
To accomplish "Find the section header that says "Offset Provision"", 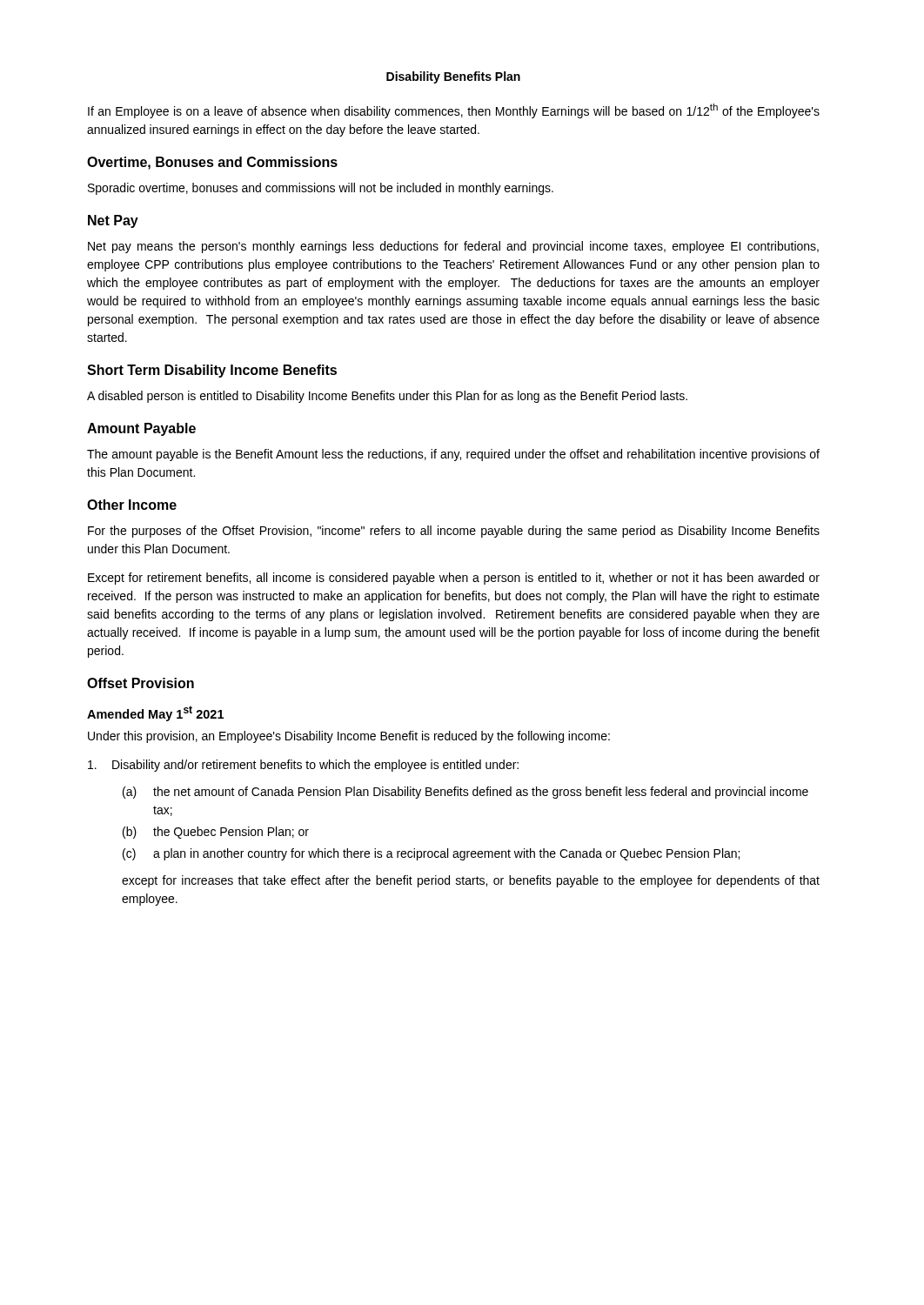I will tap(141, 683).
